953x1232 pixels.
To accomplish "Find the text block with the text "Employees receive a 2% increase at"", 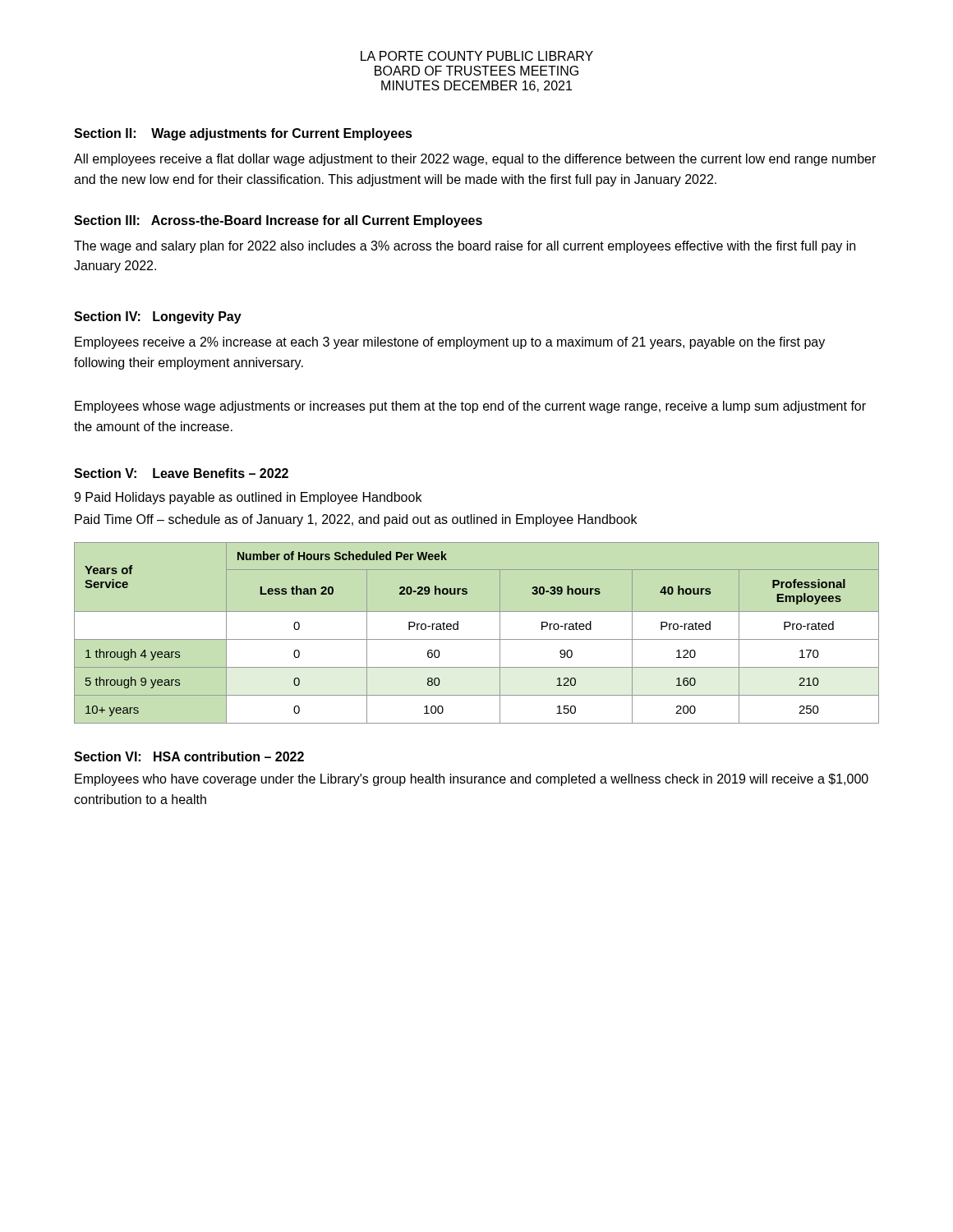I will pyautogui.click(x=449, y=352).
